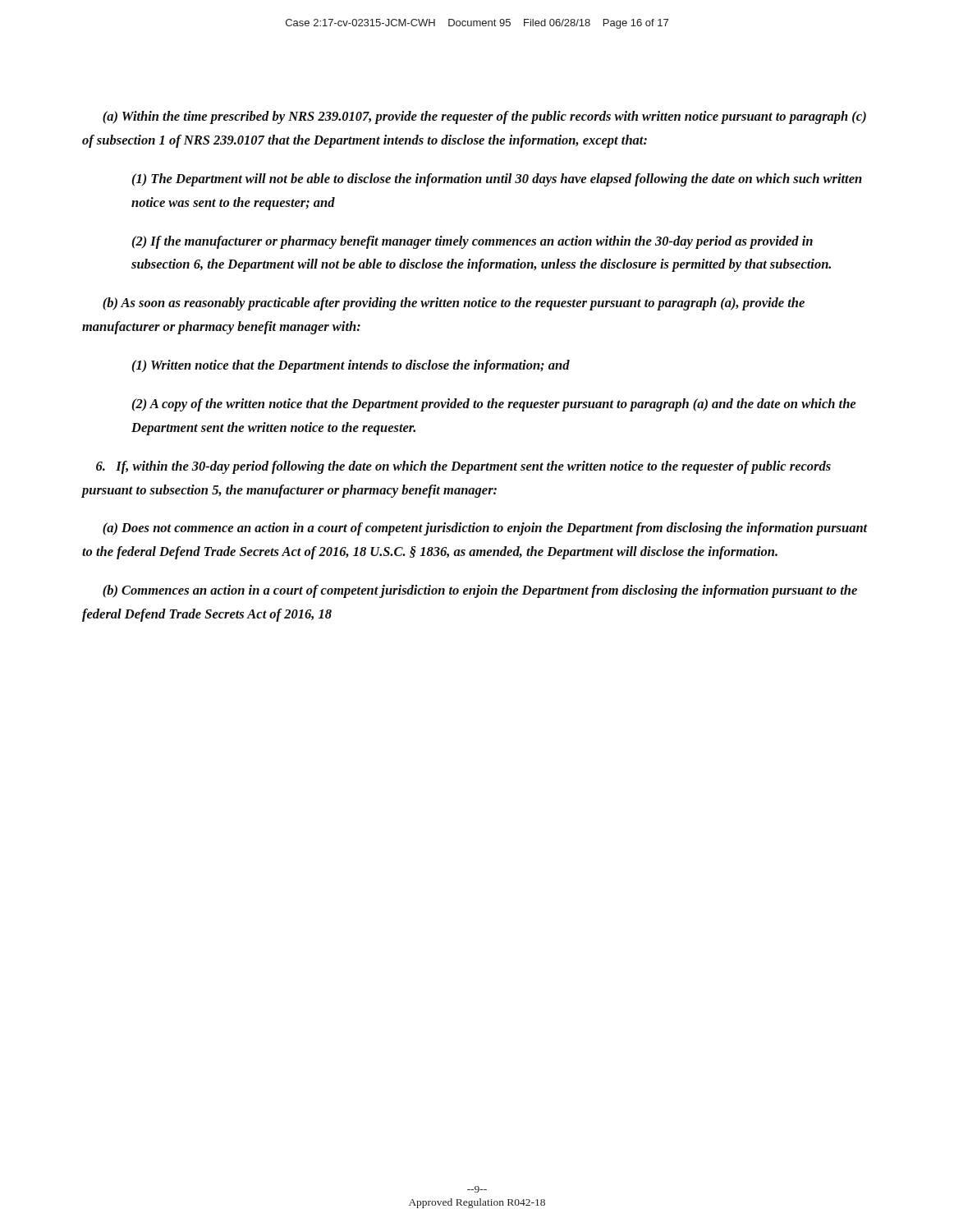This screenshot has width=954, height=1232.
Task: Click on the text block that says "If, within the 30-day"
Action: click(457, 478)
